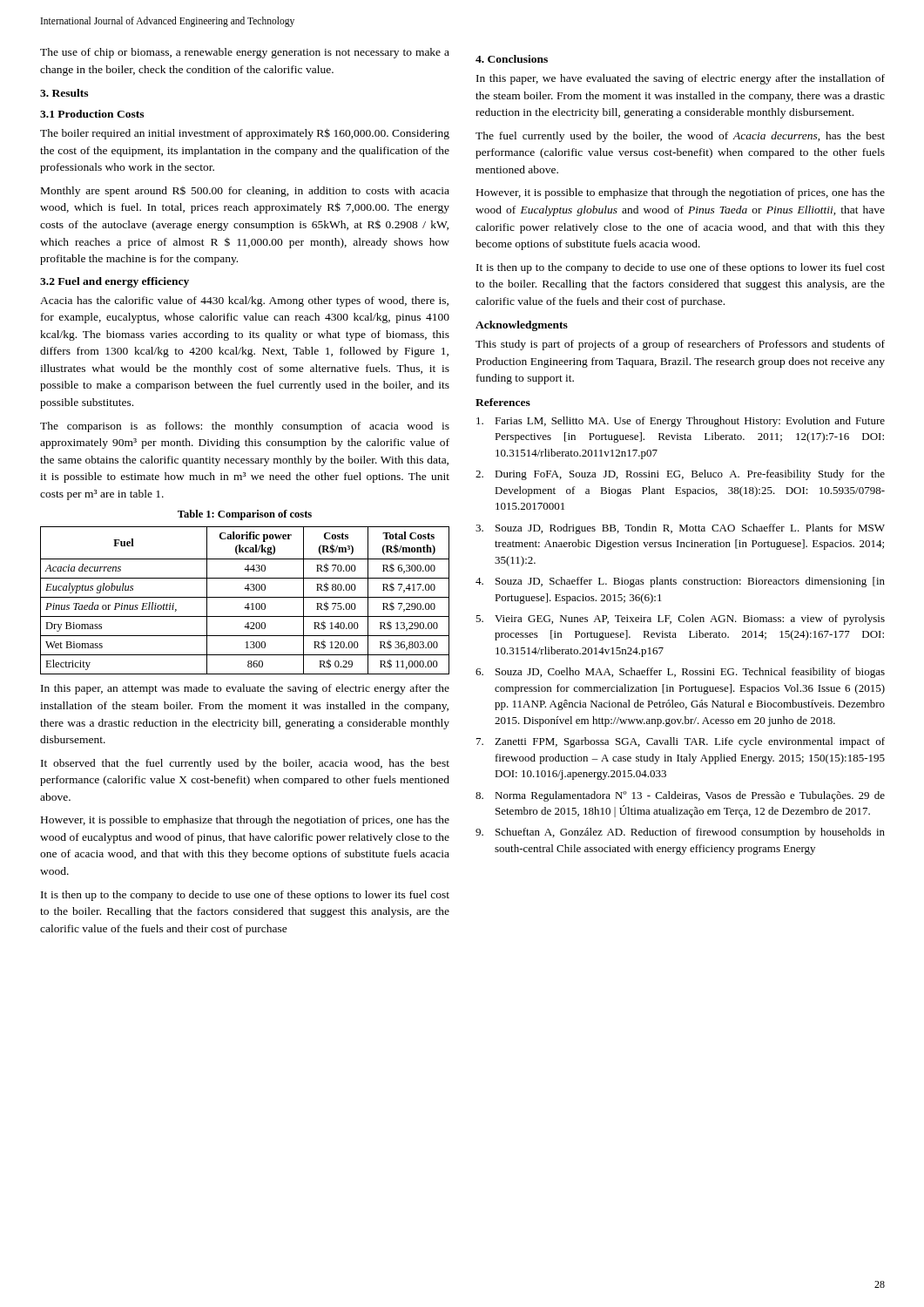The width and height of the screenshot is (924, 1307).
Task: Locate the list item that says "2. During FoFA, Souza JD, Rossini EG, Beluco"
Action: tap(680, 491)
